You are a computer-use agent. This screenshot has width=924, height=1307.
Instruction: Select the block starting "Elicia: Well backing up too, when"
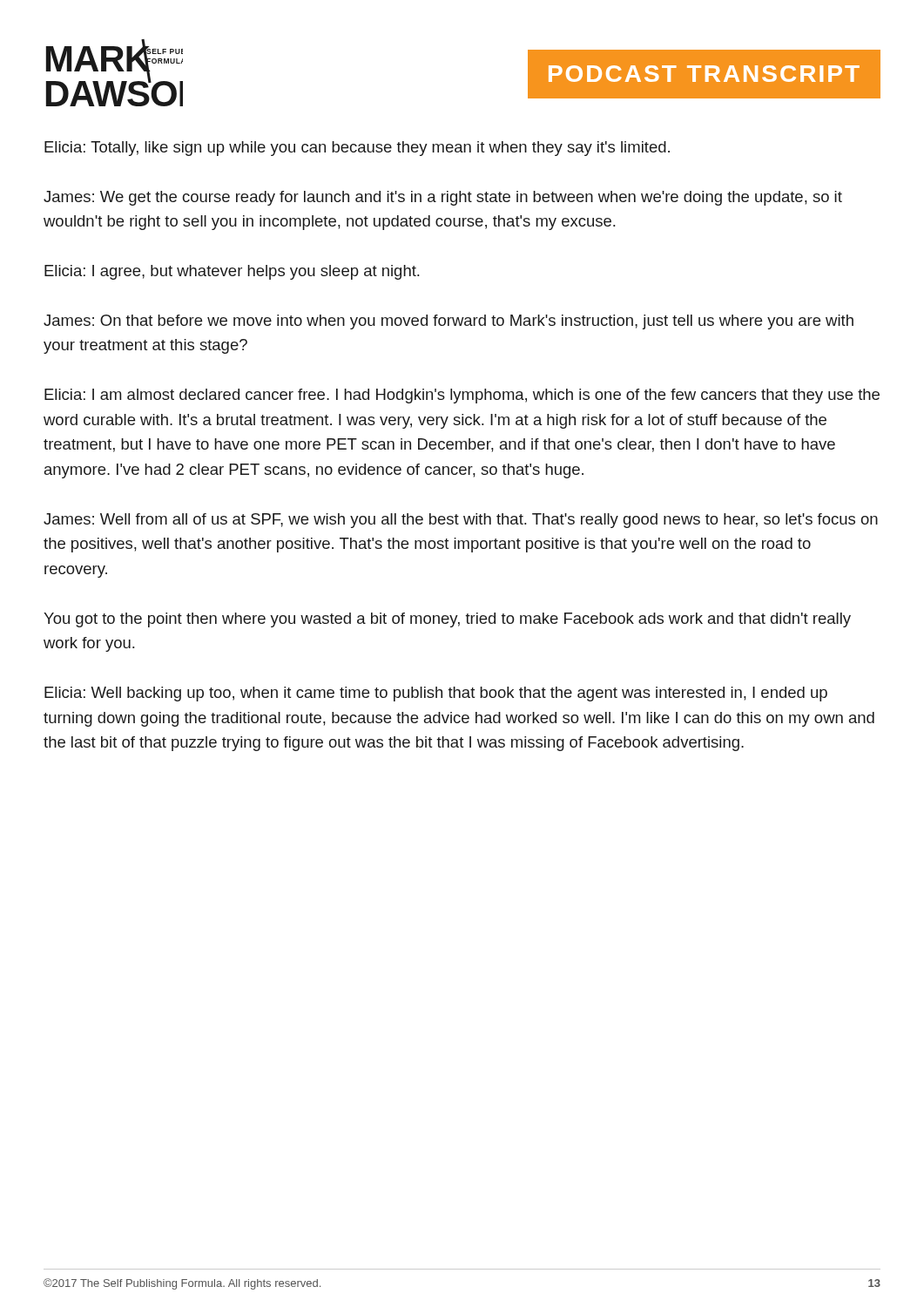(459, 717)
